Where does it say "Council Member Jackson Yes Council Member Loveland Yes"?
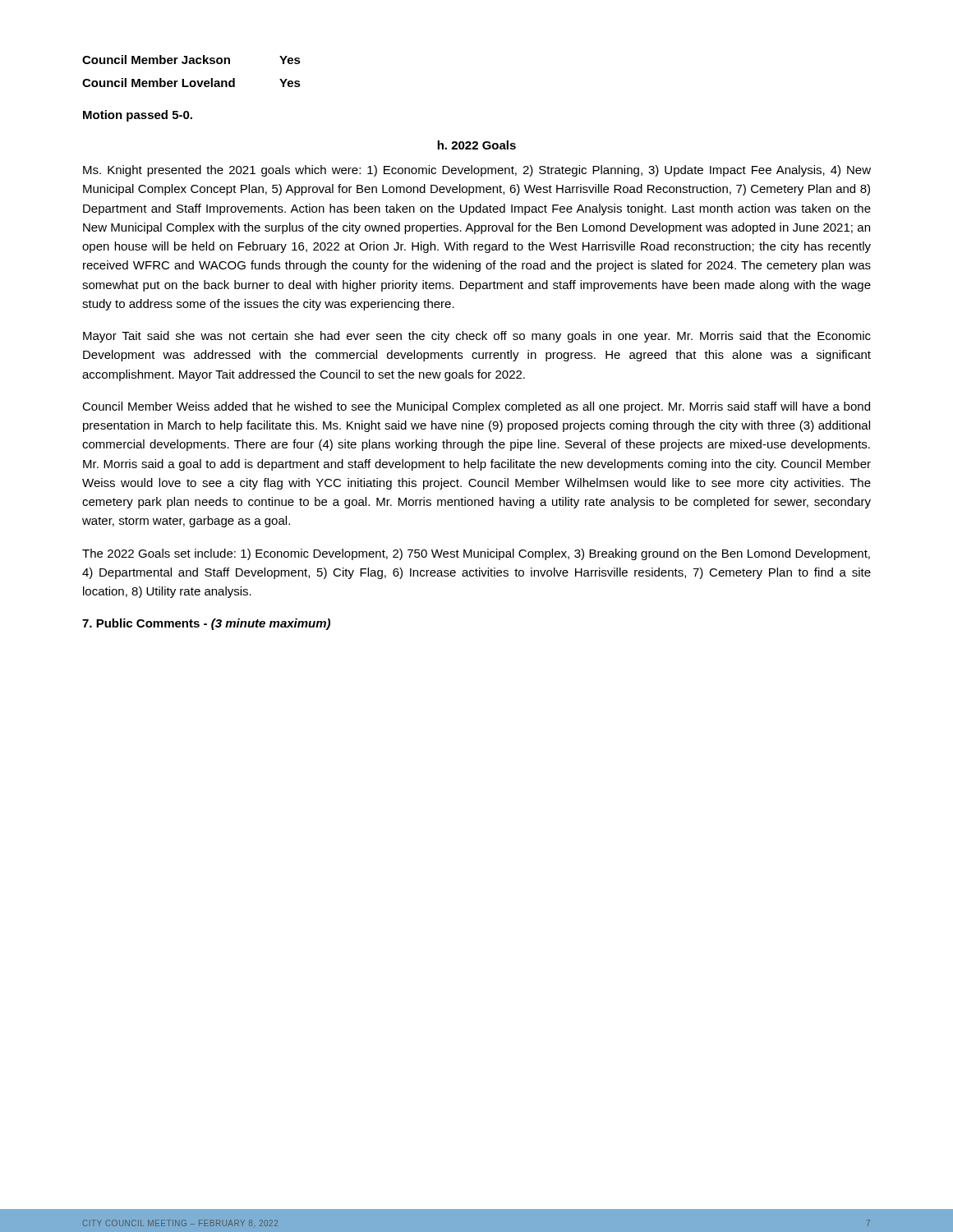 [x=191, y=60]
